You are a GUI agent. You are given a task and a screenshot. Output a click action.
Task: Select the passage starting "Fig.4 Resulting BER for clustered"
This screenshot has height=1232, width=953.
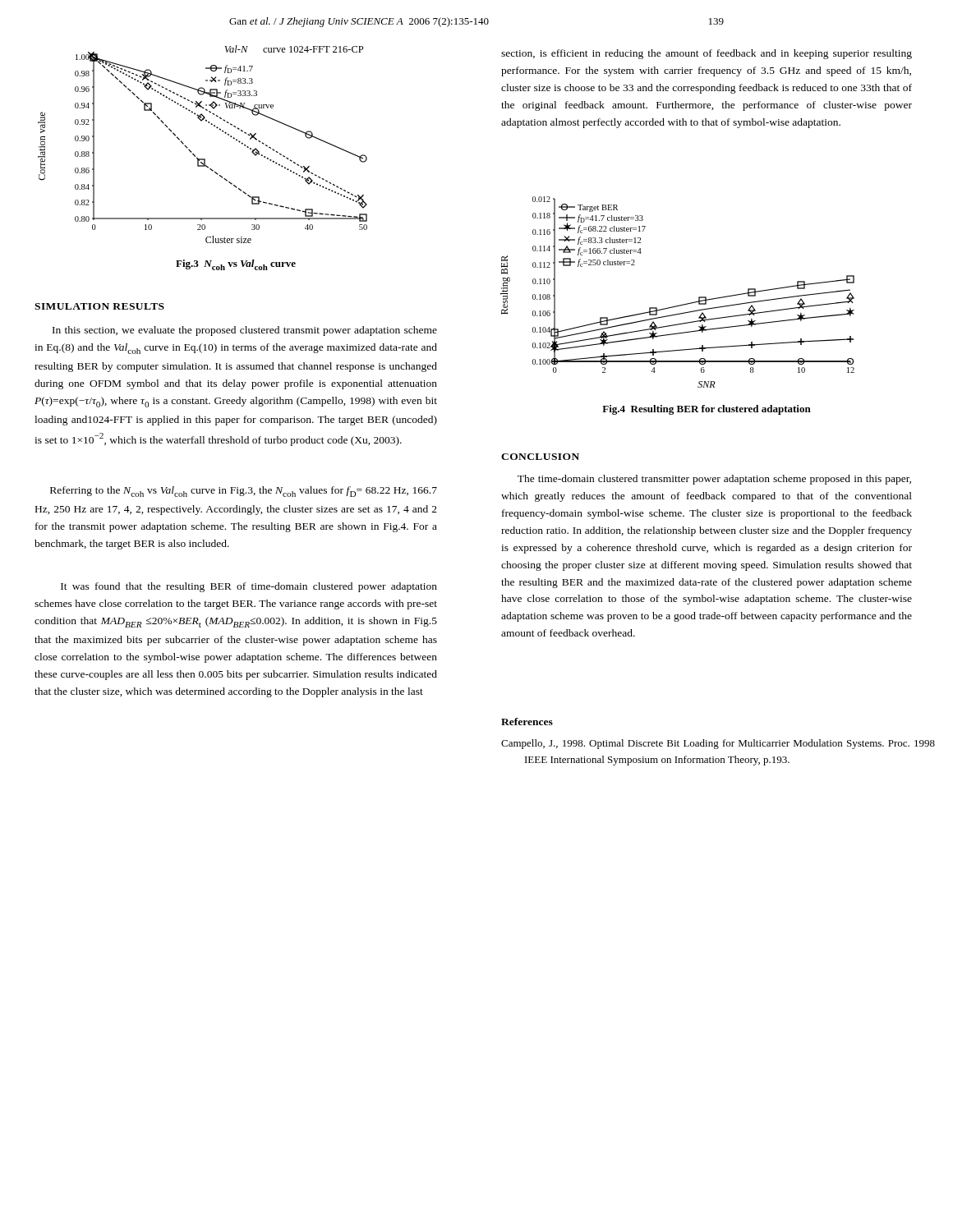tap(707, 409)
